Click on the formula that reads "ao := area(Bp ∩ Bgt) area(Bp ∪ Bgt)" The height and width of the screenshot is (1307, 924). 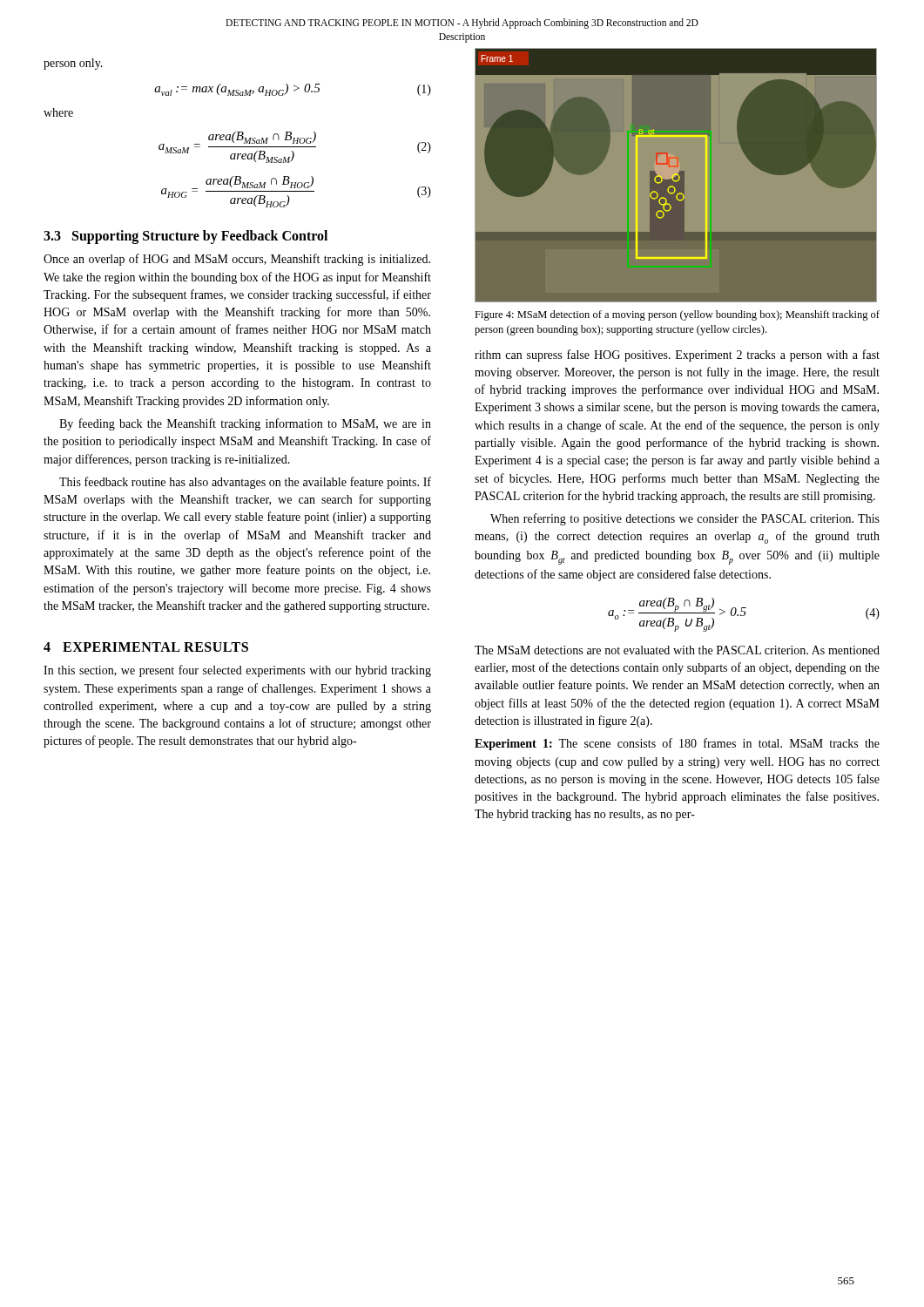(x=744, y=613)
